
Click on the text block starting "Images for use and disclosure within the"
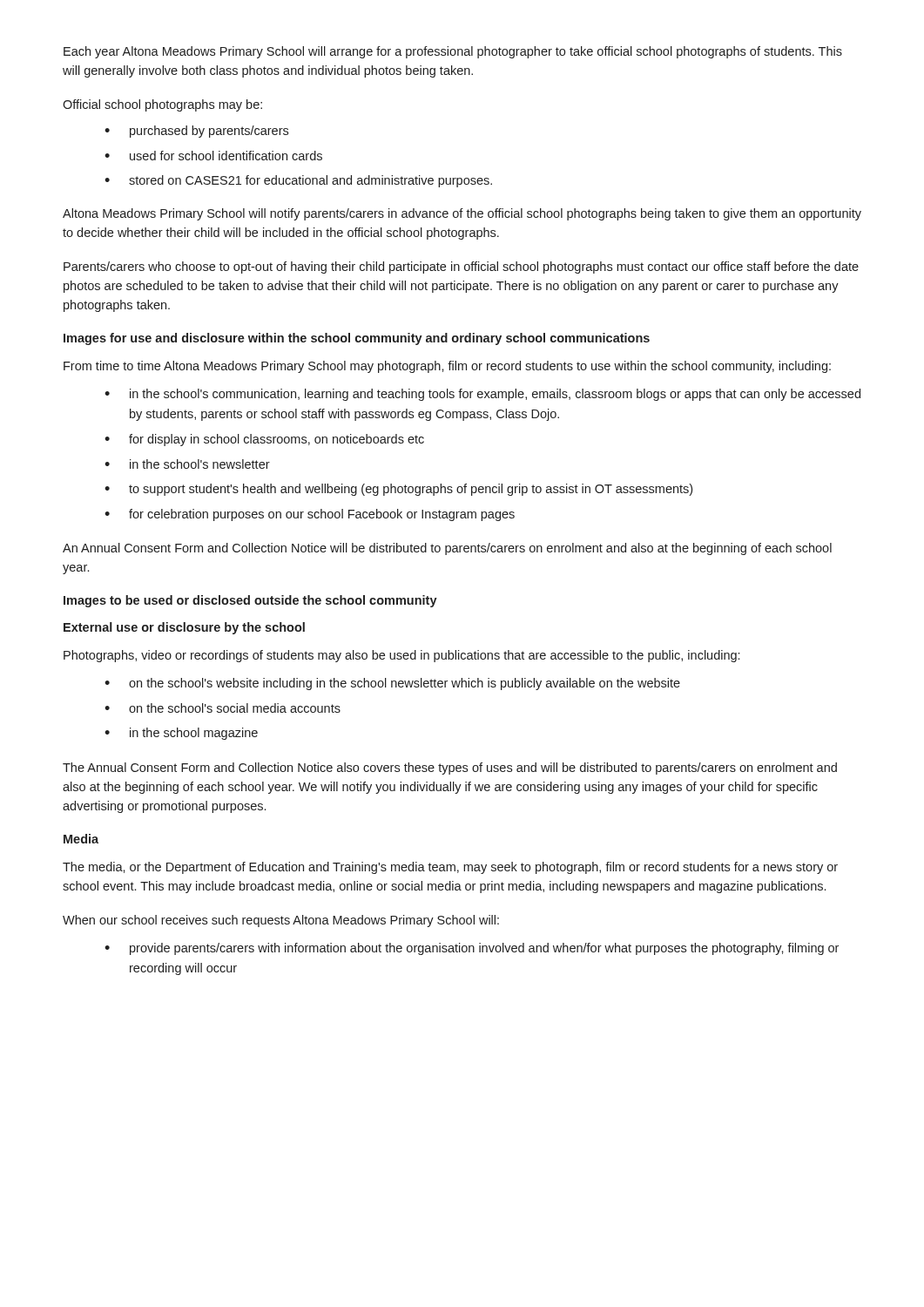pyautogui.click(x=356, y=338)
